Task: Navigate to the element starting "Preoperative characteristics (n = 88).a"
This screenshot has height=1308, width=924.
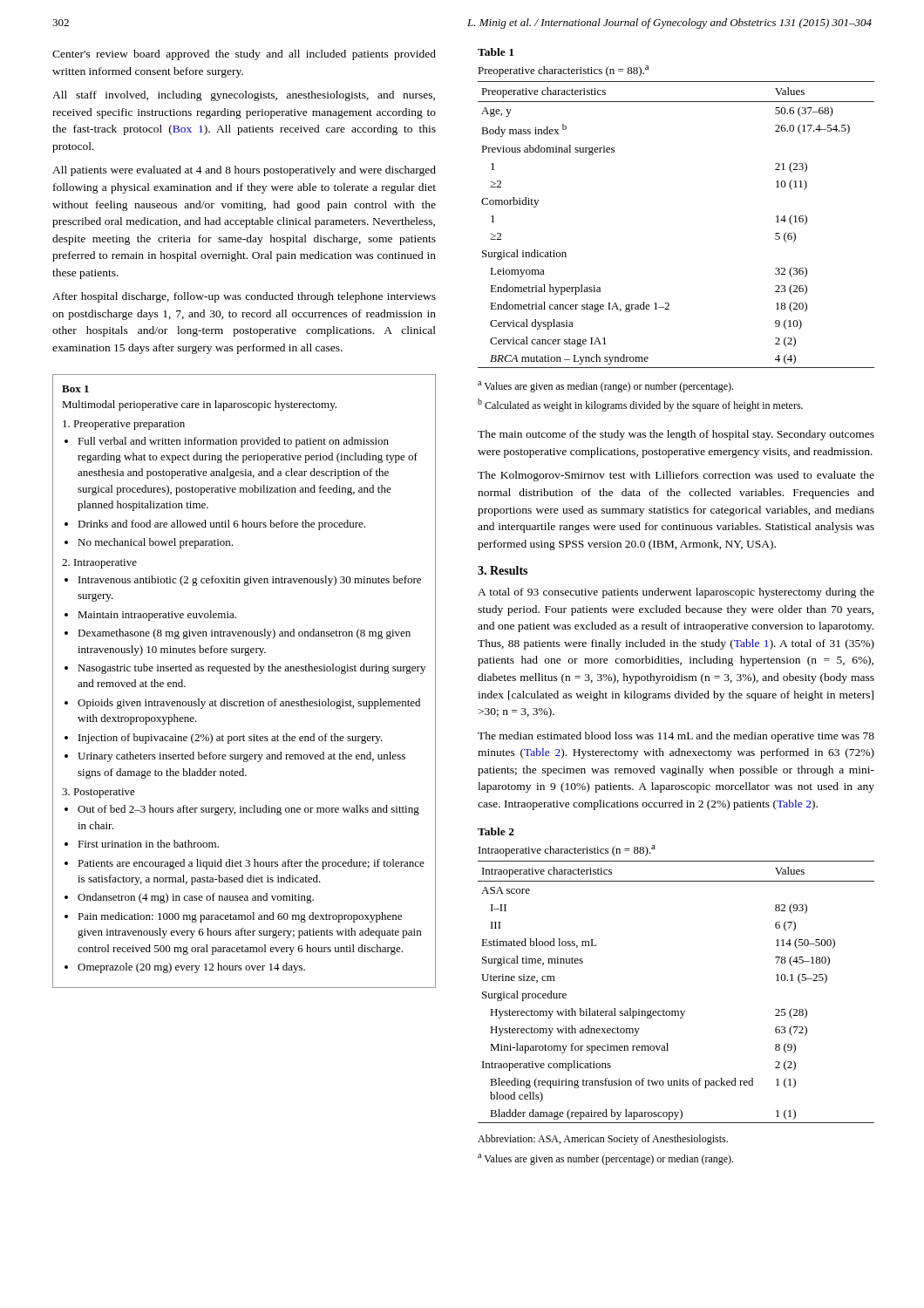Action: tap(563, 69)
